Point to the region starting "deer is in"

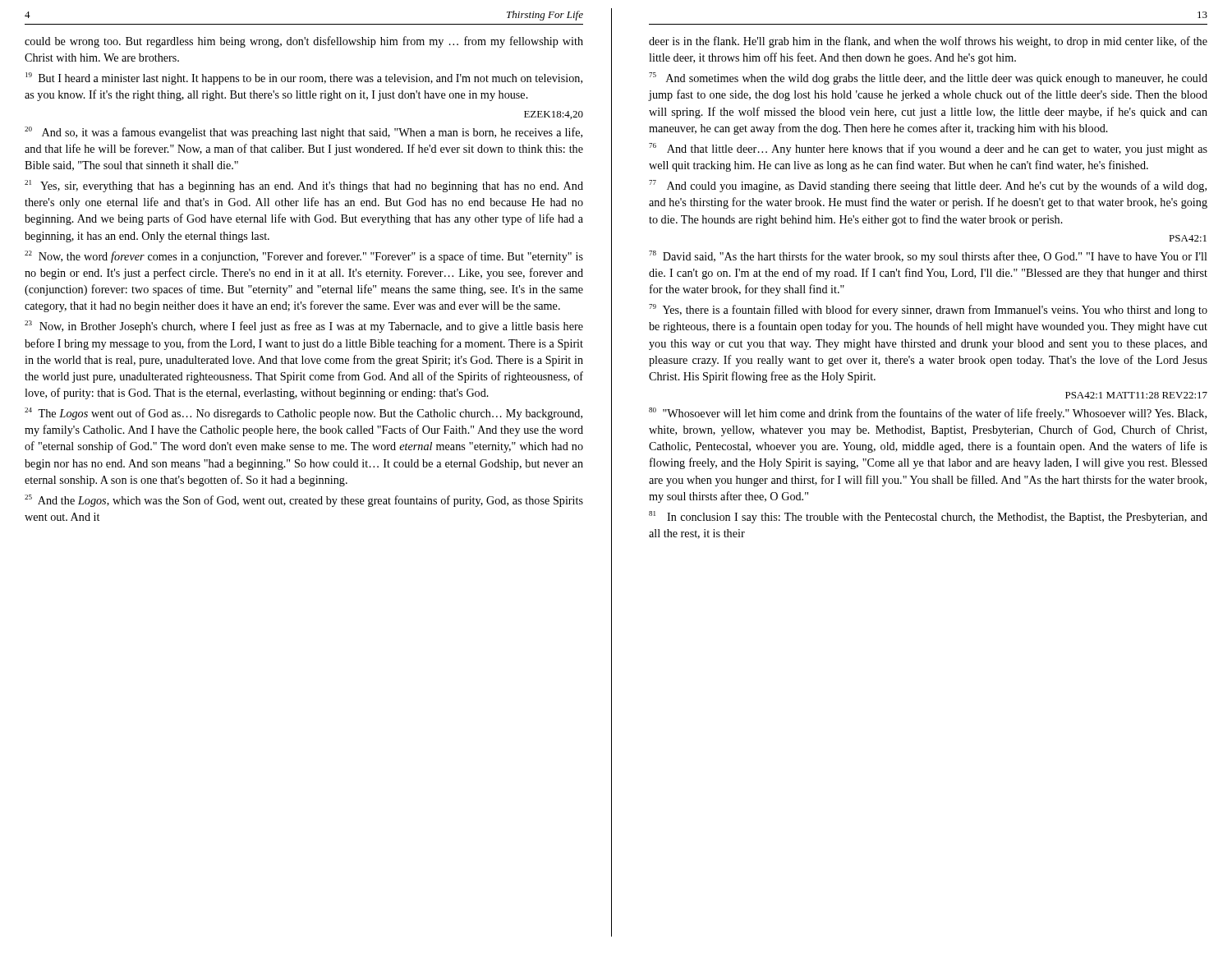(928, 49)
